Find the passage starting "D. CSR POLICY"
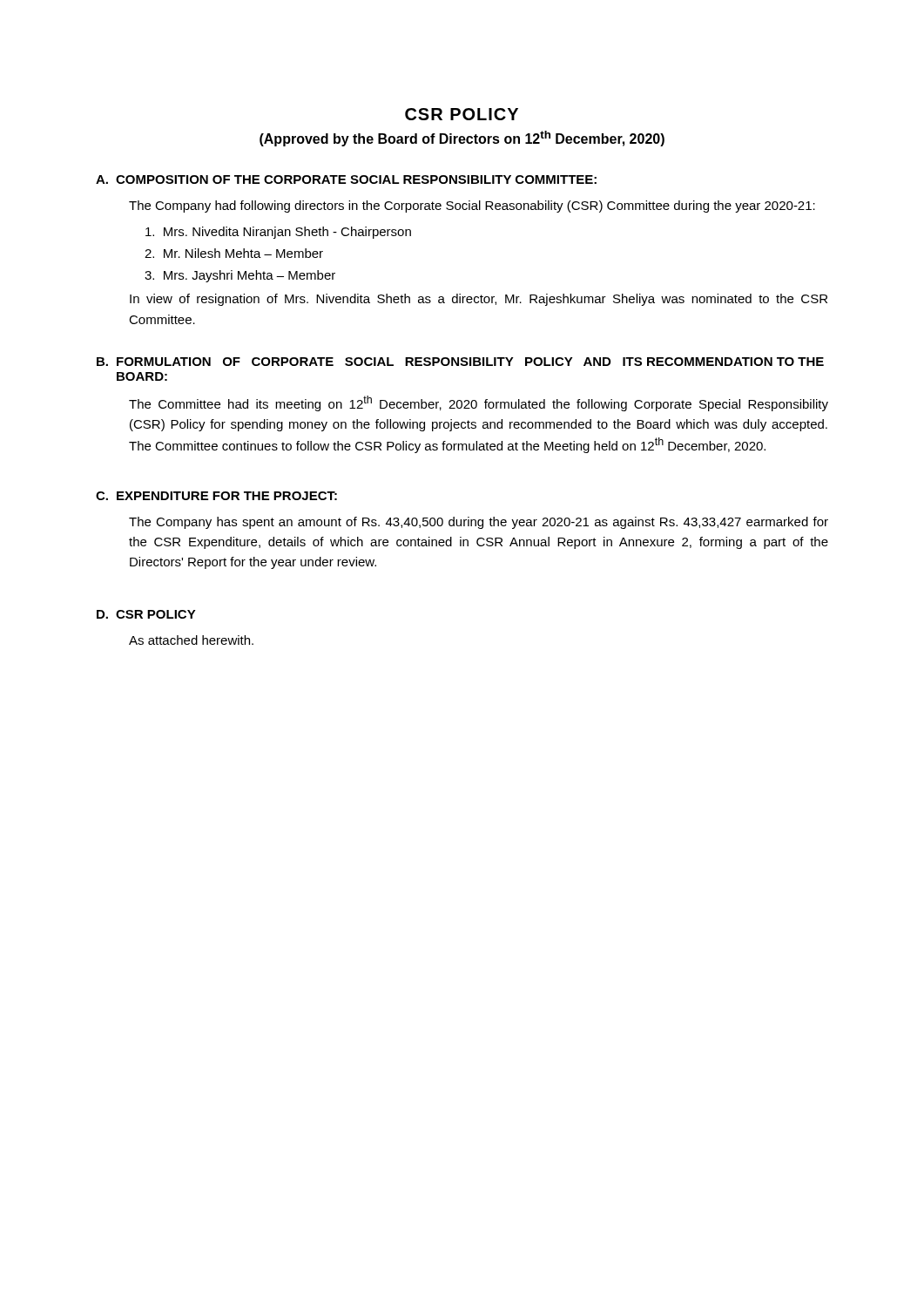Screen dimensions: 1307x924 pyautogui.click(x=146, y=614)
